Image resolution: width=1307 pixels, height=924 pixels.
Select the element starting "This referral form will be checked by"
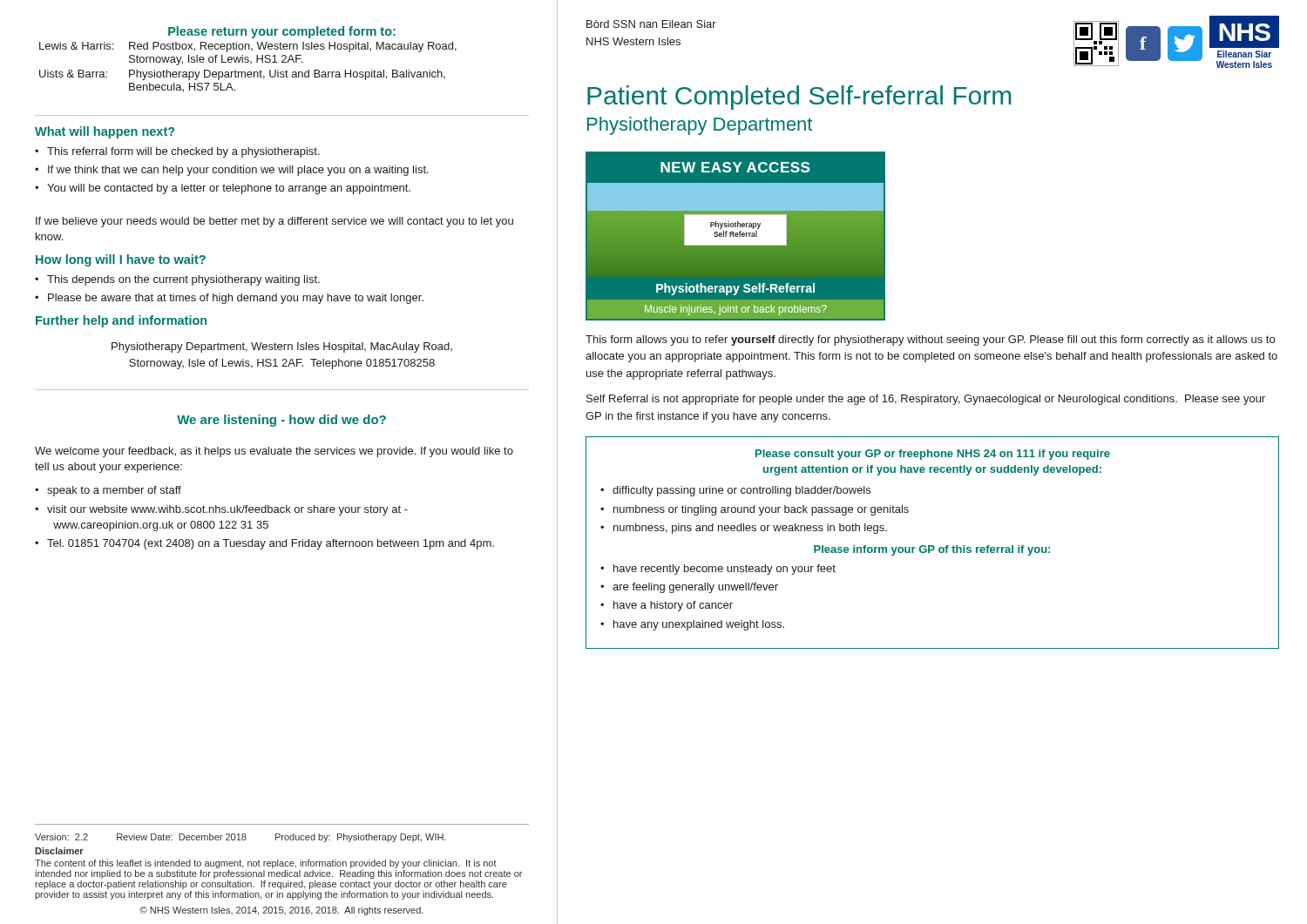coord(282,152)
